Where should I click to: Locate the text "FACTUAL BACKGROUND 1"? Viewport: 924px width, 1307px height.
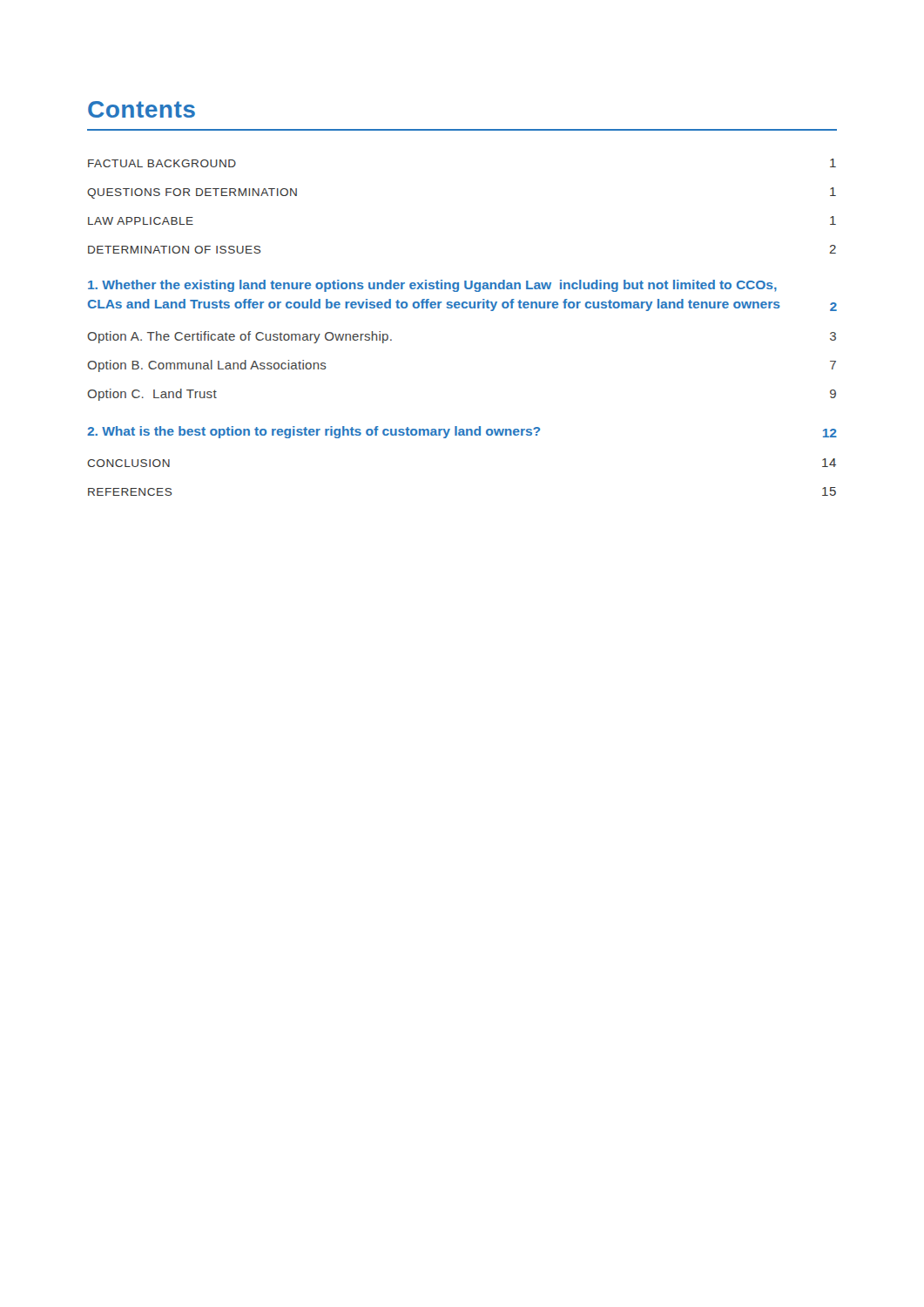coord(164,163)
